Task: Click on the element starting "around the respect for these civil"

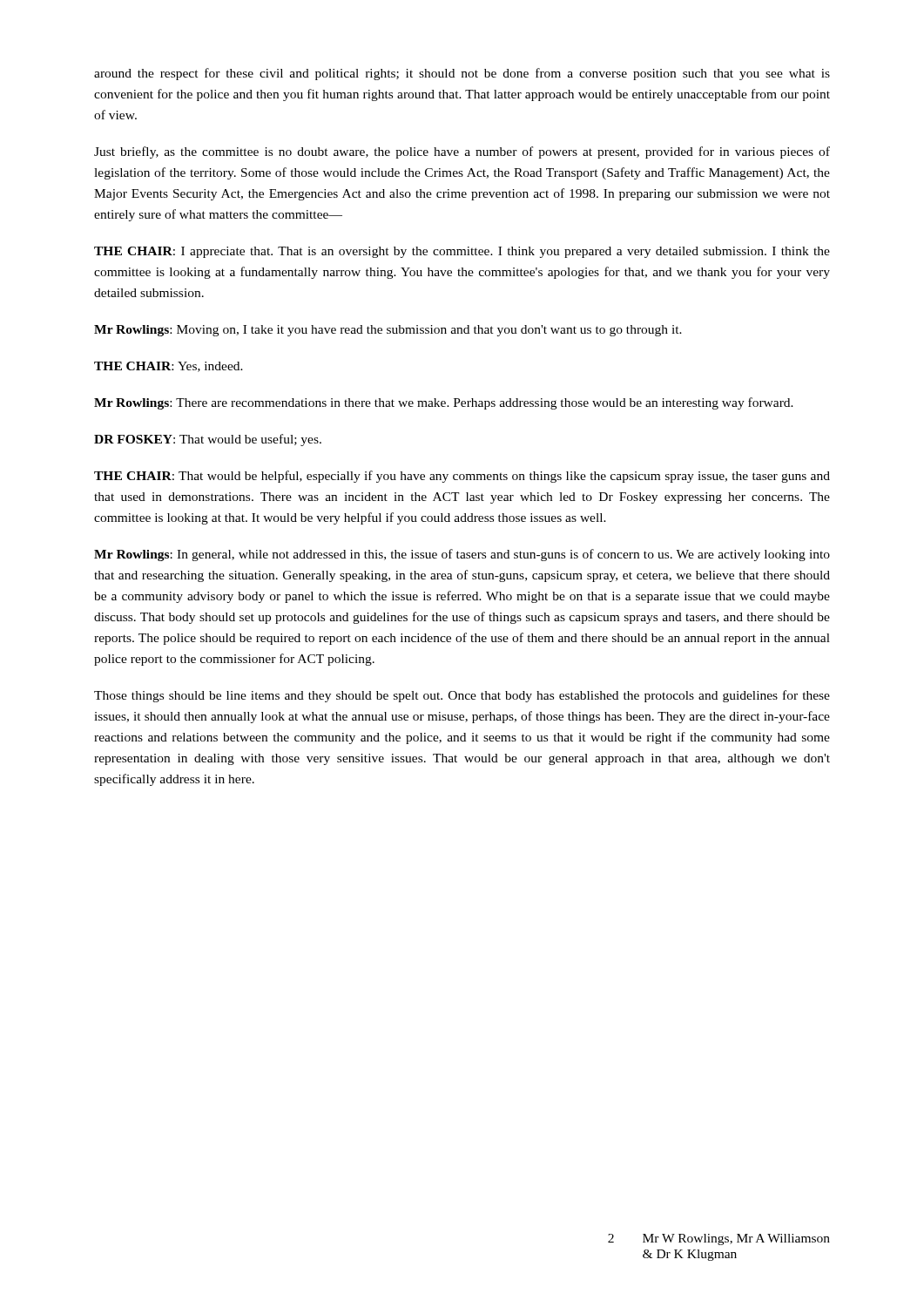Action: point(462,94)
